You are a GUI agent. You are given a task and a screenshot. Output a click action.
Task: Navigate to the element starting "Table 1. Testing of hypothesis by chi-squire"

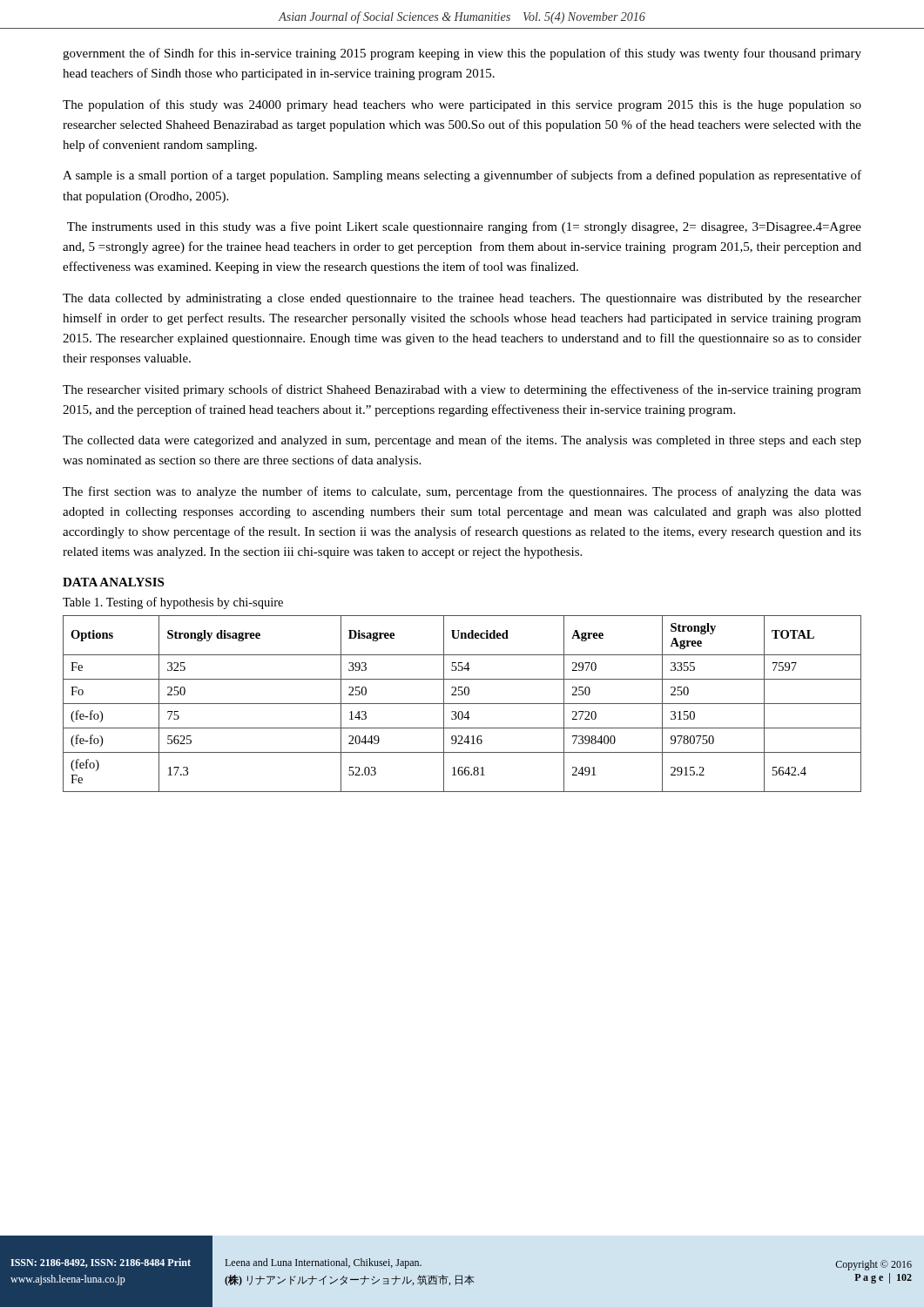click(173, 602)
